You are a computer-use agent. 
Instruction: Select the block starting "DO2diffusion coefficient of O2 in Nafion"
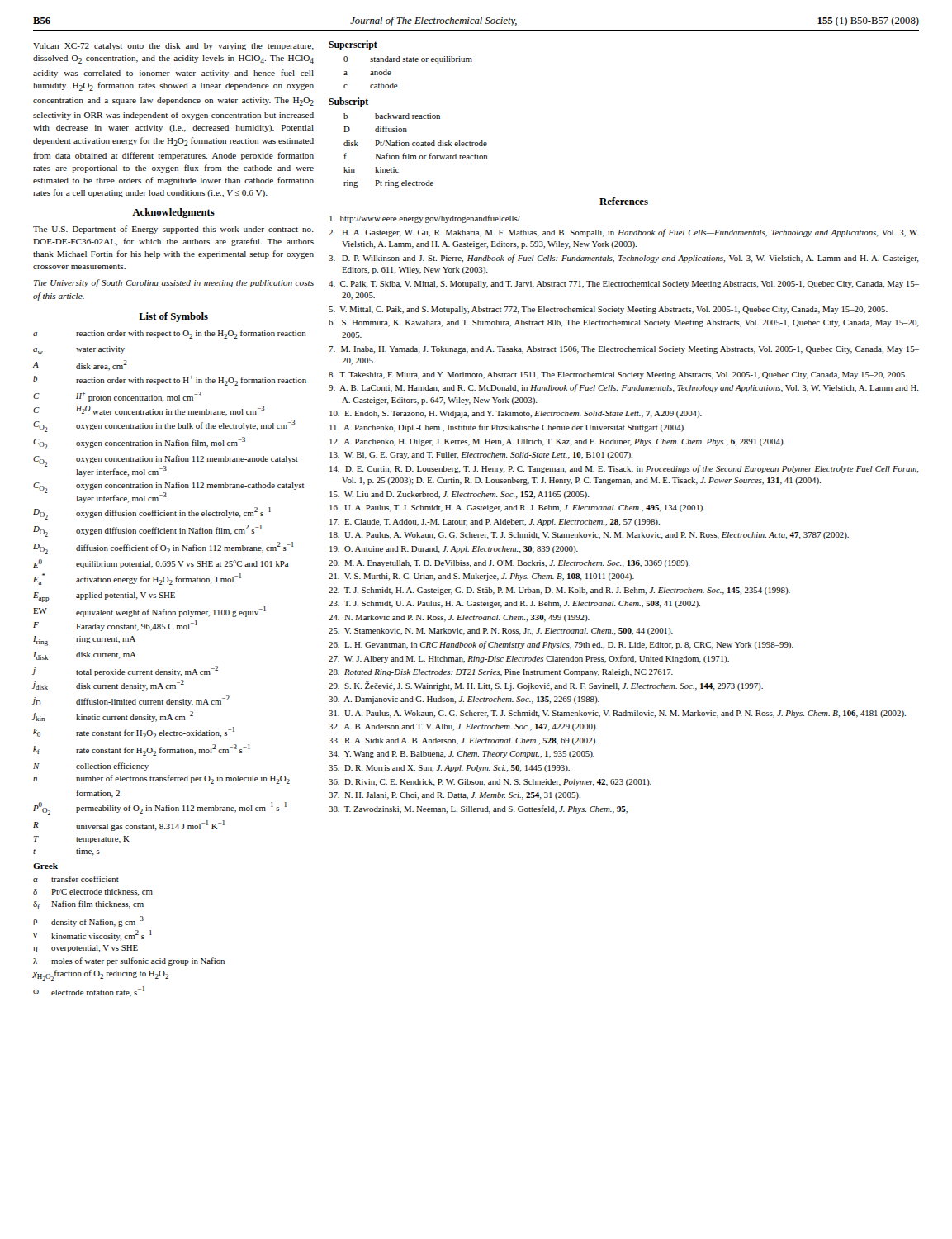click(x=164, y=548)
